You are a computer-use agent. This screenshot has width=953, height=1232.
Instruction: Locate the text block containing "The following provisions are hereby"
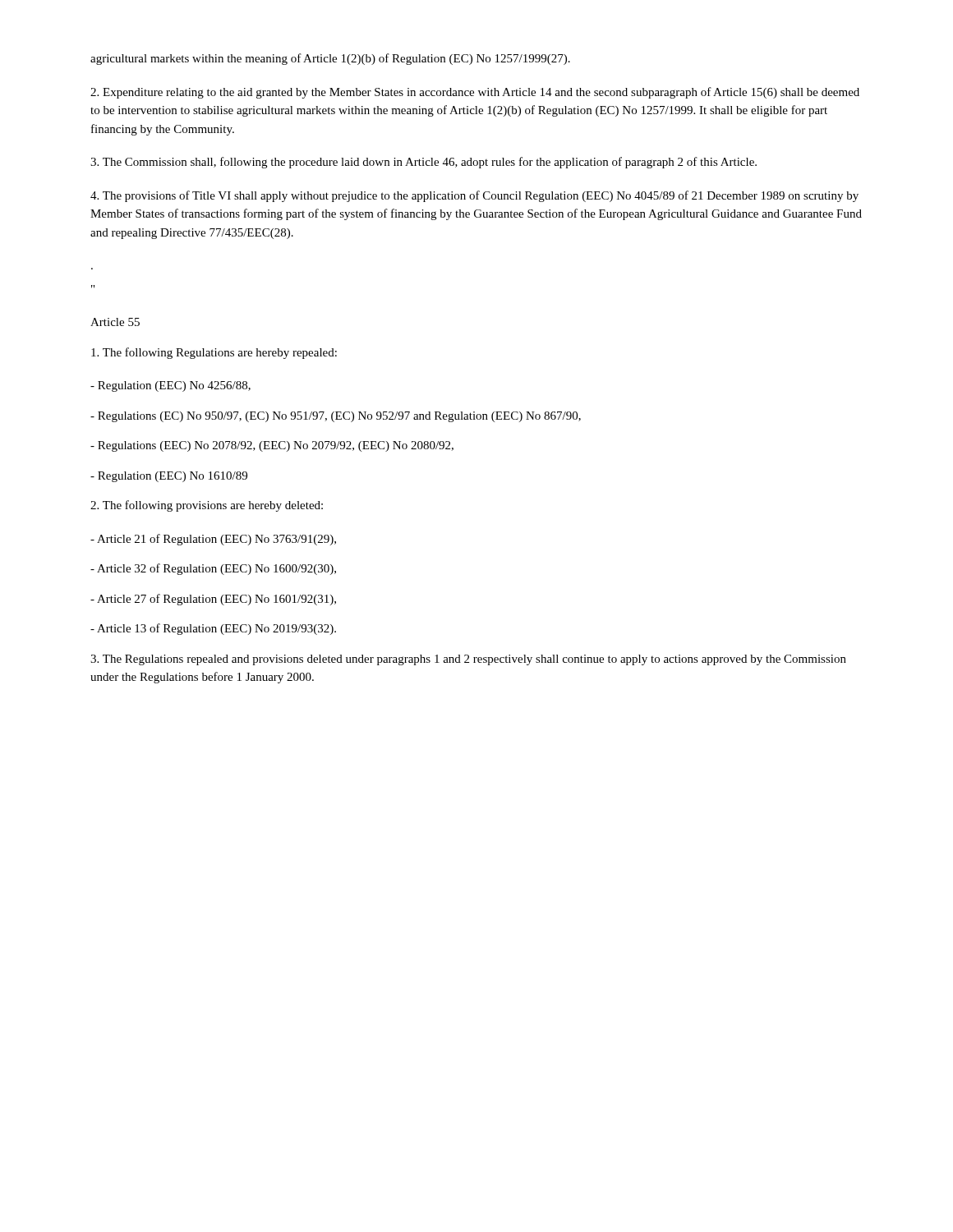[x=207, y=505]
